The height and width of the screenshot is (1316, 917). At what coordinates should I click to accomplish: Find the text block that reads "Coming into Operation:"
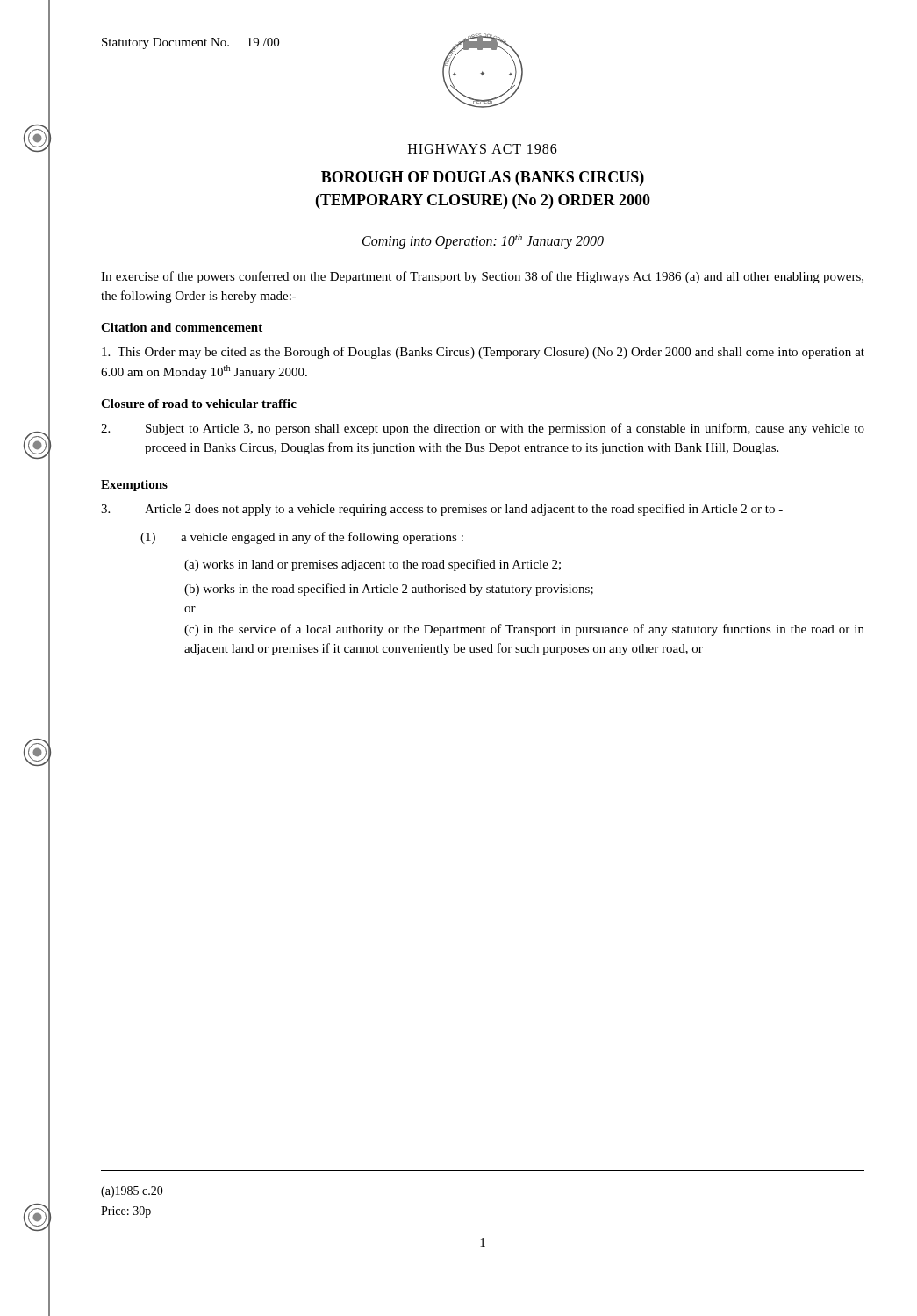(483, 239)
